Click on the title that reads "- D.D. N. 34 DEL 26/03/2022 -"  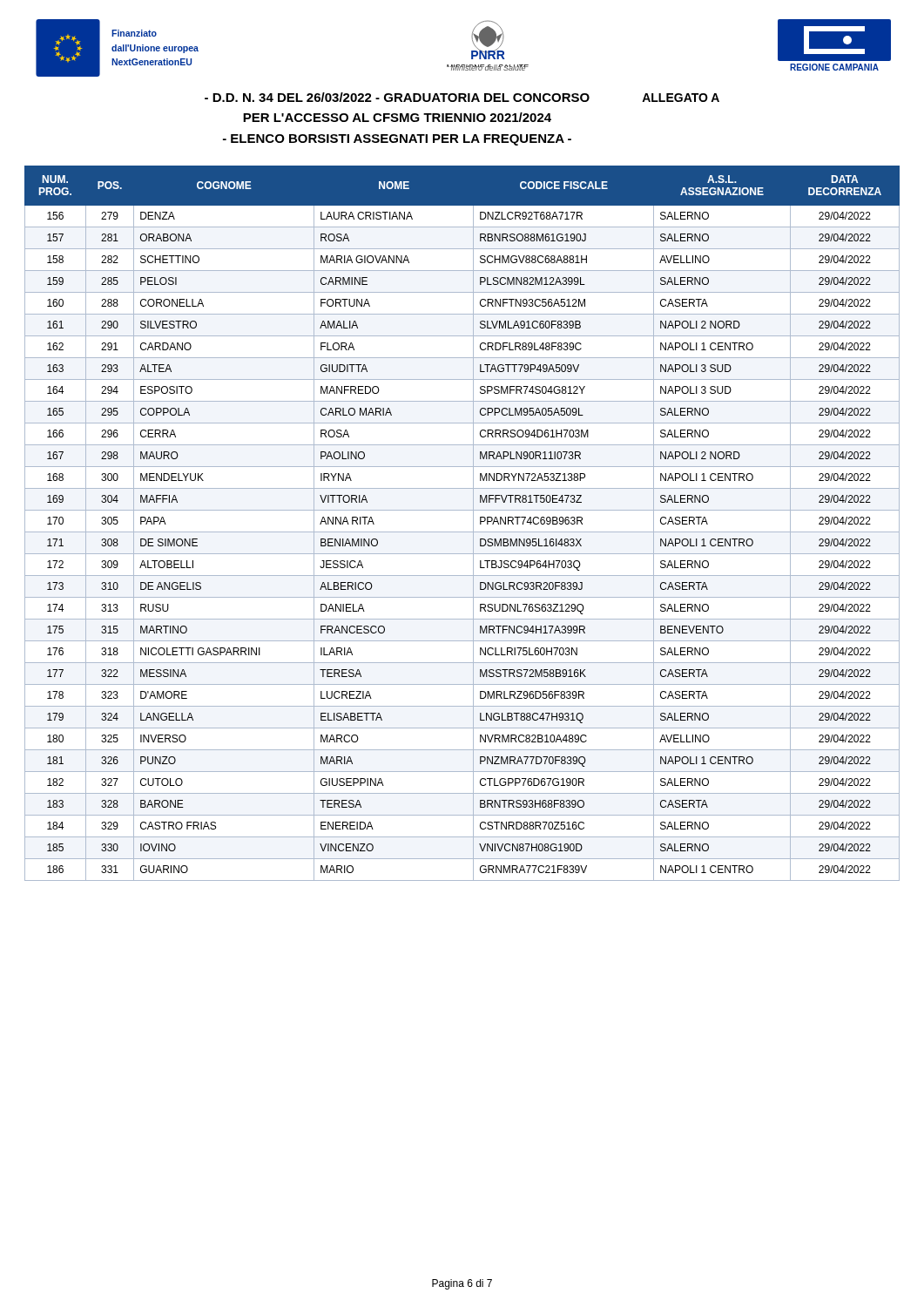coord(462,118)
